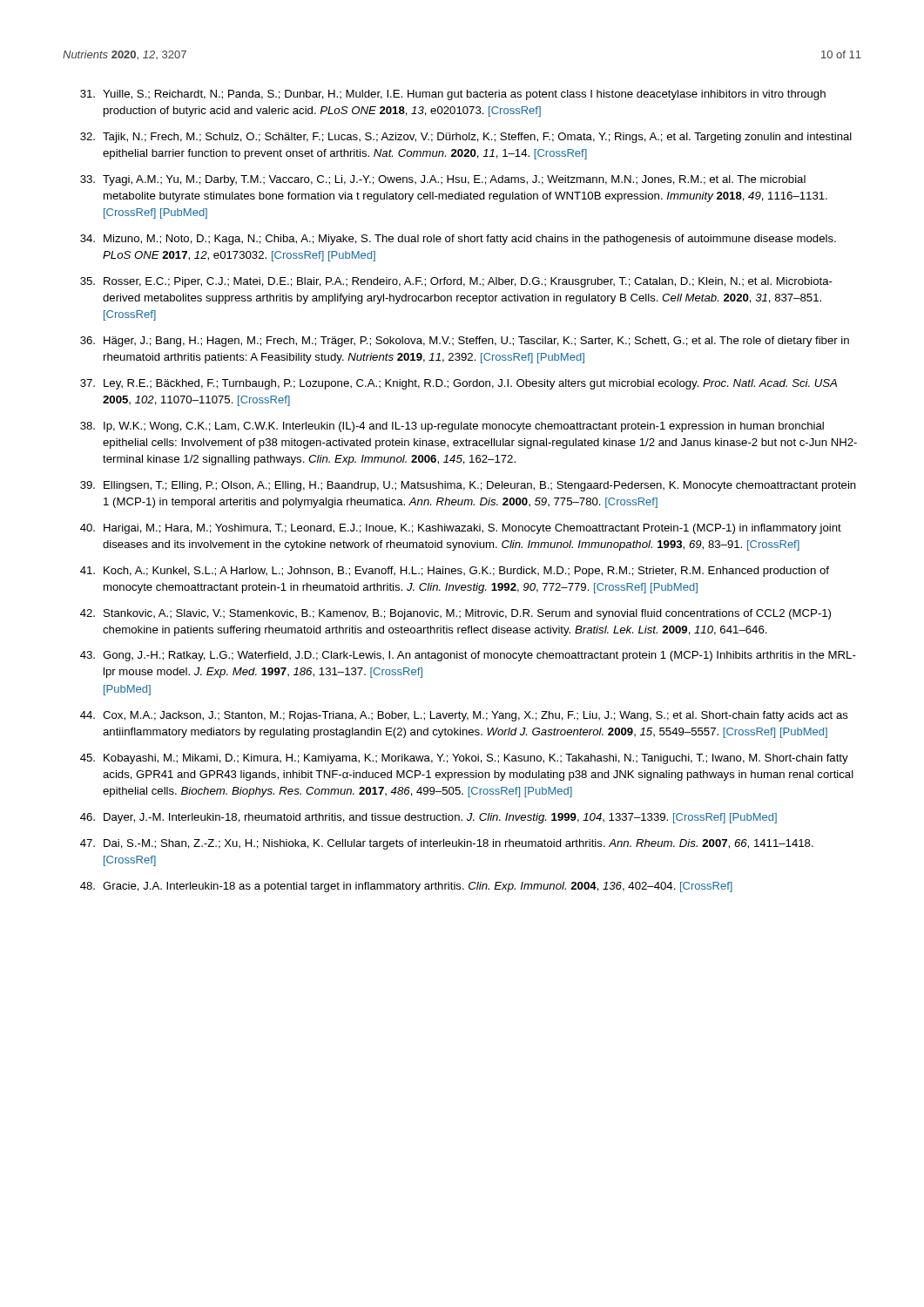Image resolution: width=924 pixels, height=1307 pixels.
Task: Point to the text block starting "33. Tyagi, A.M.; Yu, M.; Darby, T.M.;"
Action: pos(462,196)
